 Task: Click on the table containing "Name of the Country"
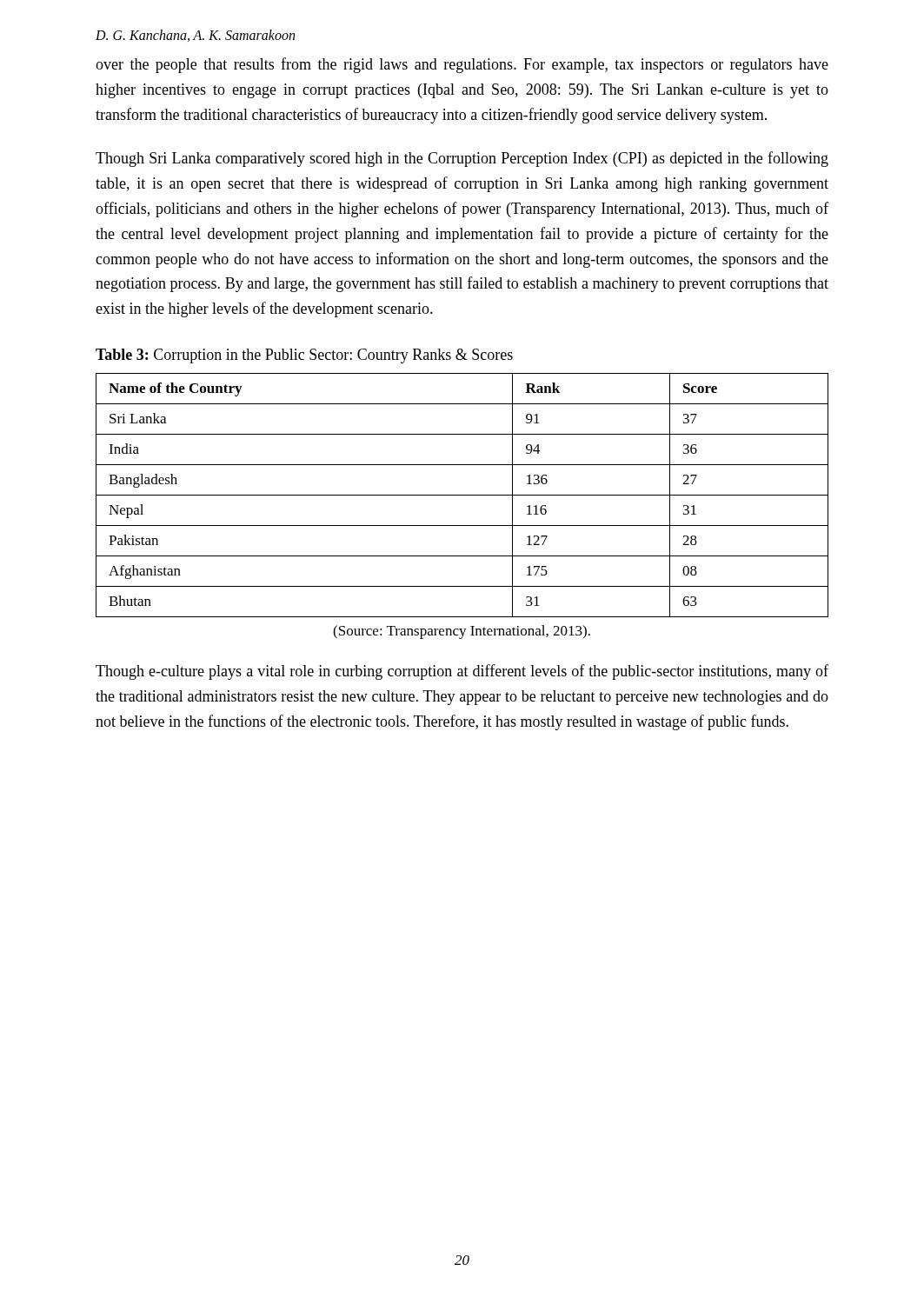tap(462, 495)
